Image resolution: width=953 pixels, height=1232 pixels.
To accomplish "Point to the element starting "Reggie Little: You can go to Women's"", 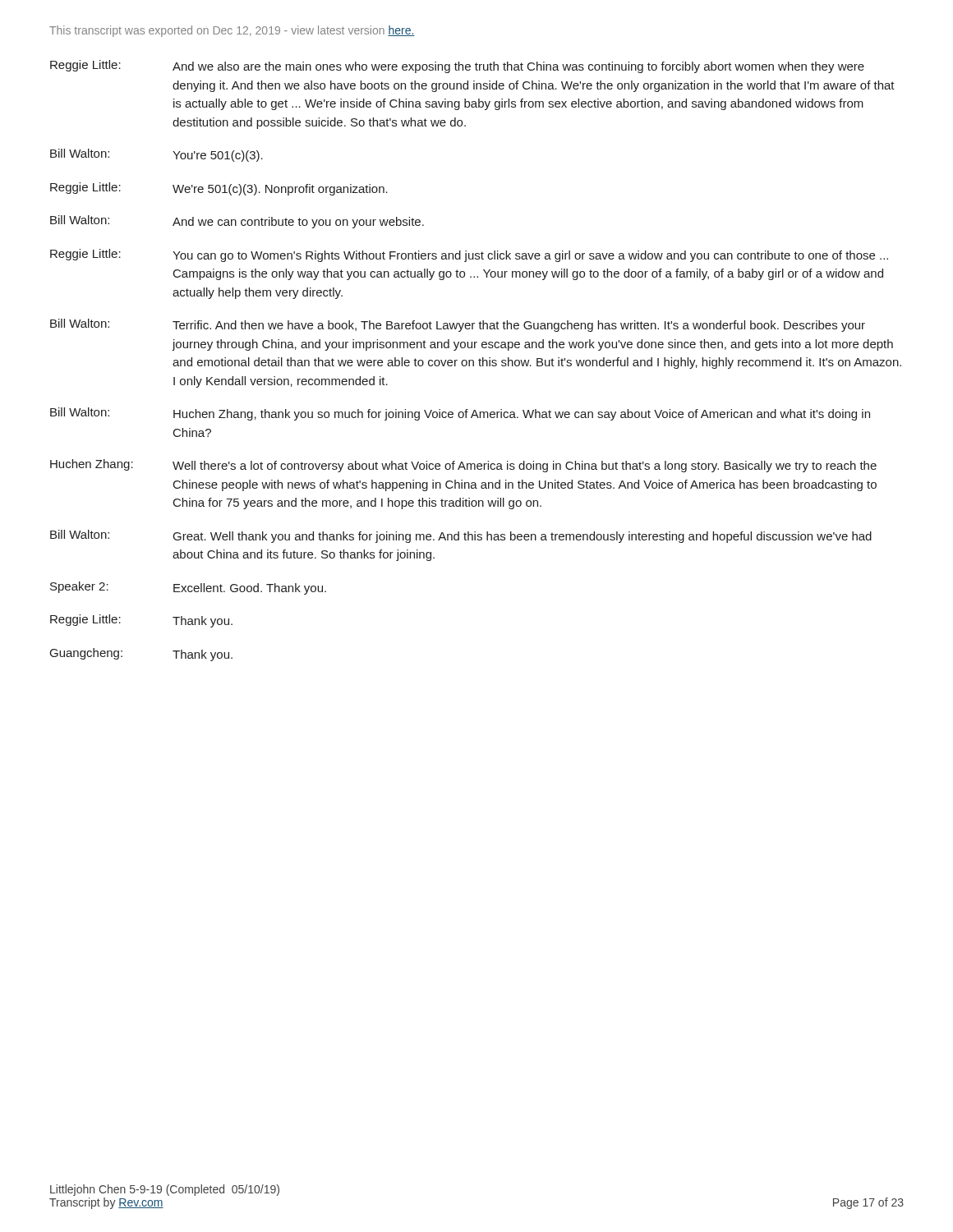I will [476, 274].
